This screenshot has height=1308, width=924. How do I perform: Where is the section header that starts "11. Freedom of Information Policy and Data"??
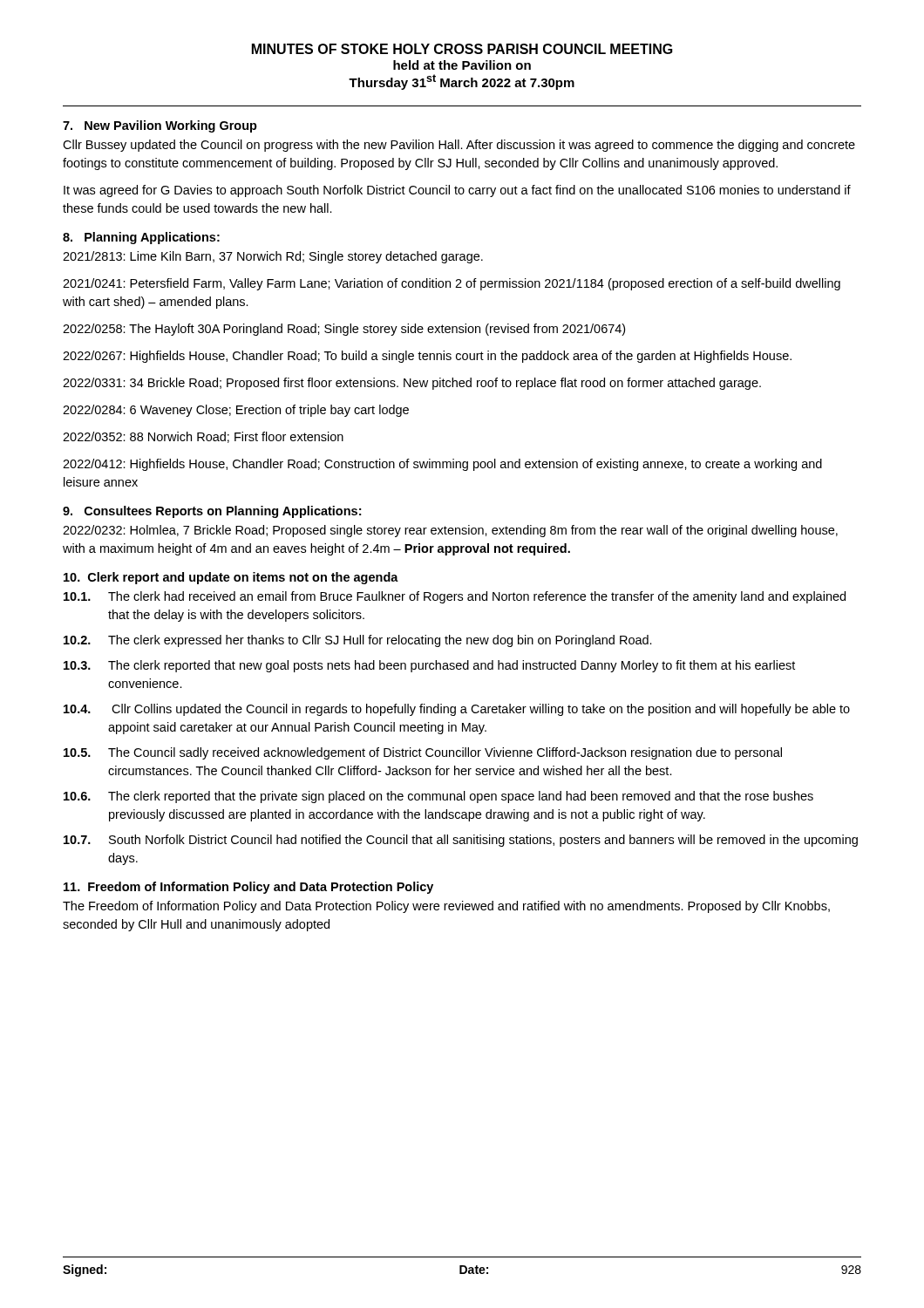point(248,887)
